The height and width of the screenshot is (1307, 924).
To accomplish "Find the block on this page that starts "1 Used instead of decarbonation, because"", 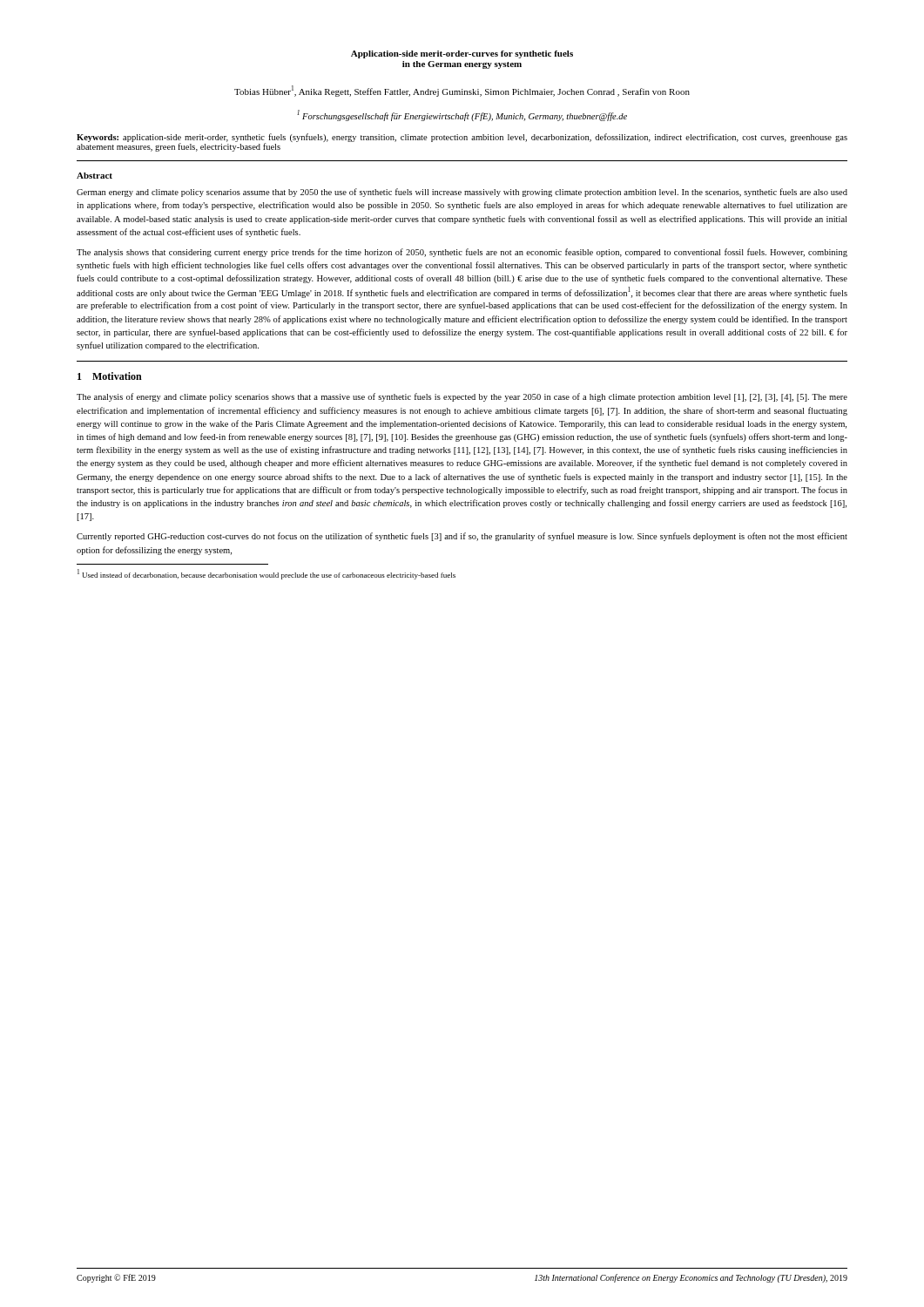I will (266, 574).
